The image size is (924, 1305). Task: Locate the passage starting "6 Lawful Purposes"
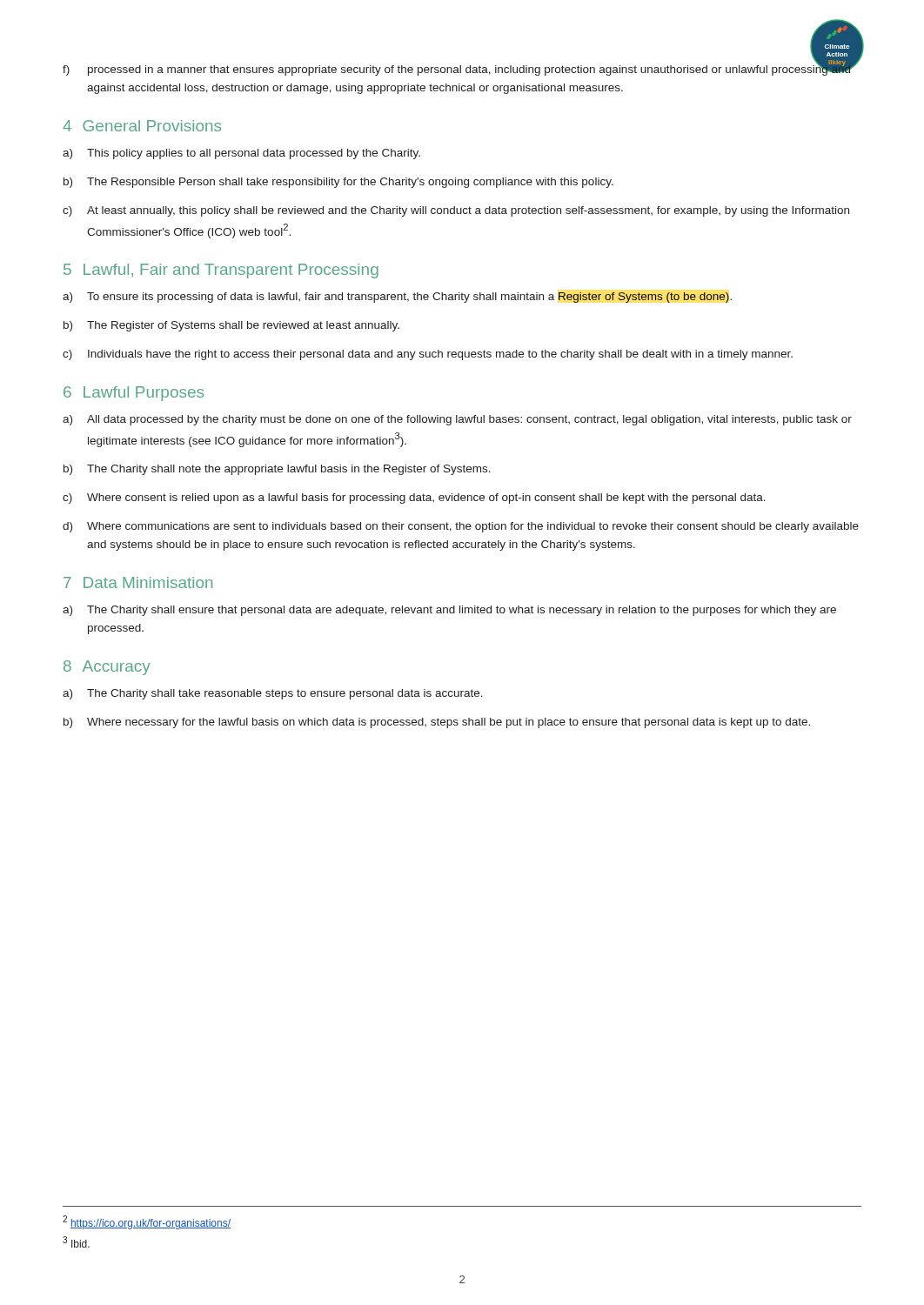134,392
